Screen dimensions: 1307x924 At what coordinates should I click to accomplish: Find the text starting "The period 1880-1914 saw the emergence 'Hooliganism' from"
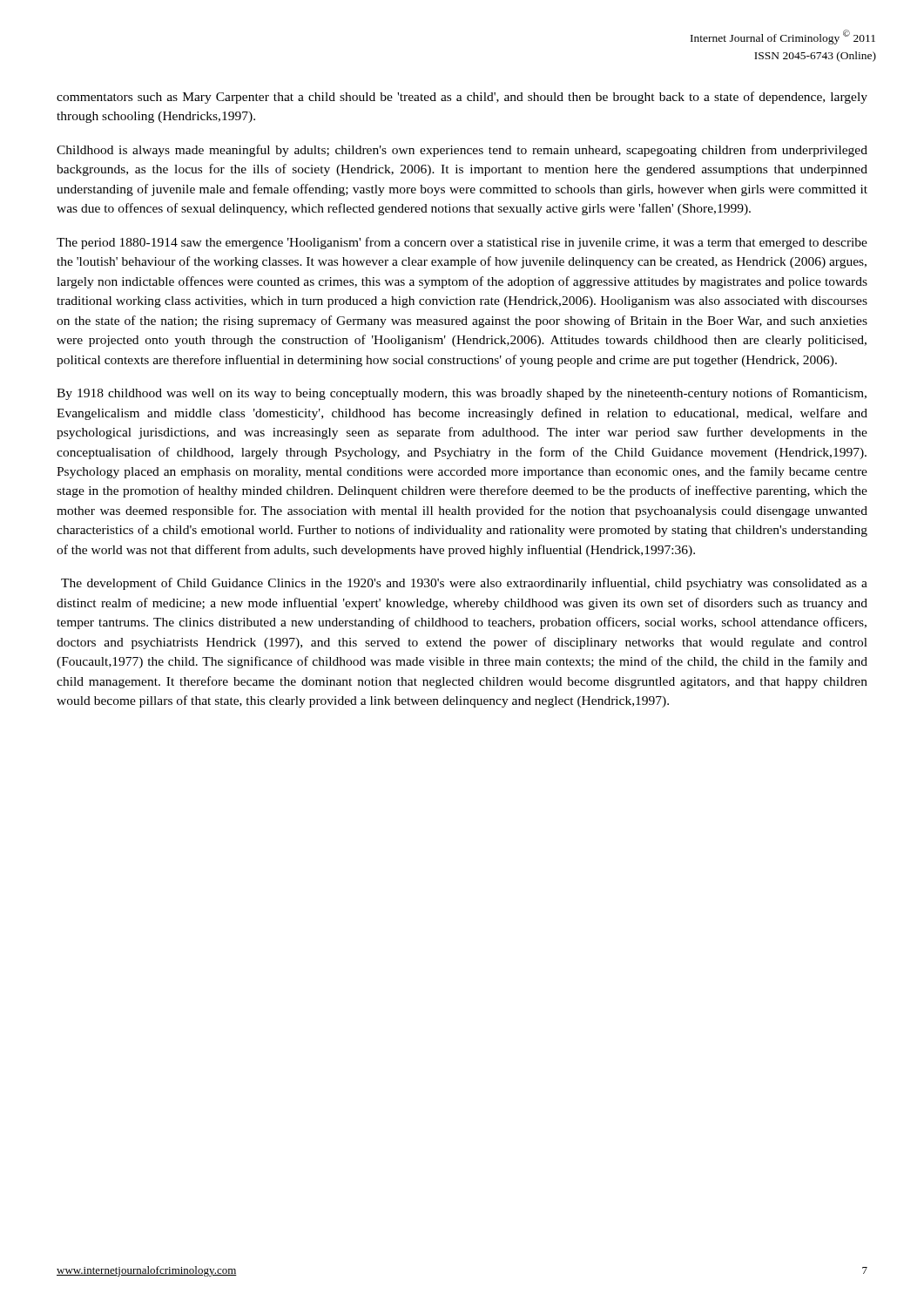click(462, 300)
